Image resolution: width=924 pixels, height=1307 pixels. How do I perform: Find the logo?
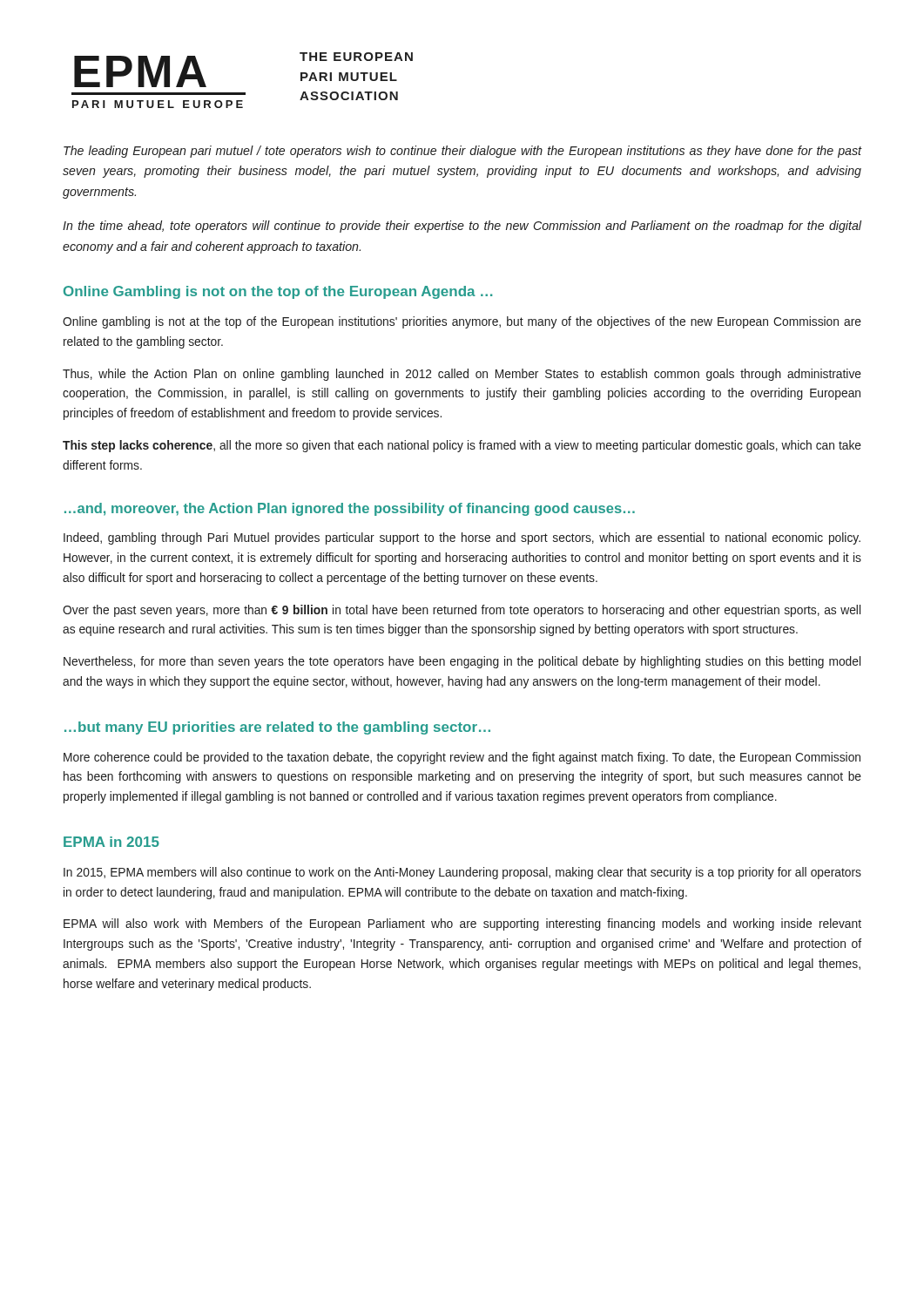pyautogui.click(x=159, y=77)
